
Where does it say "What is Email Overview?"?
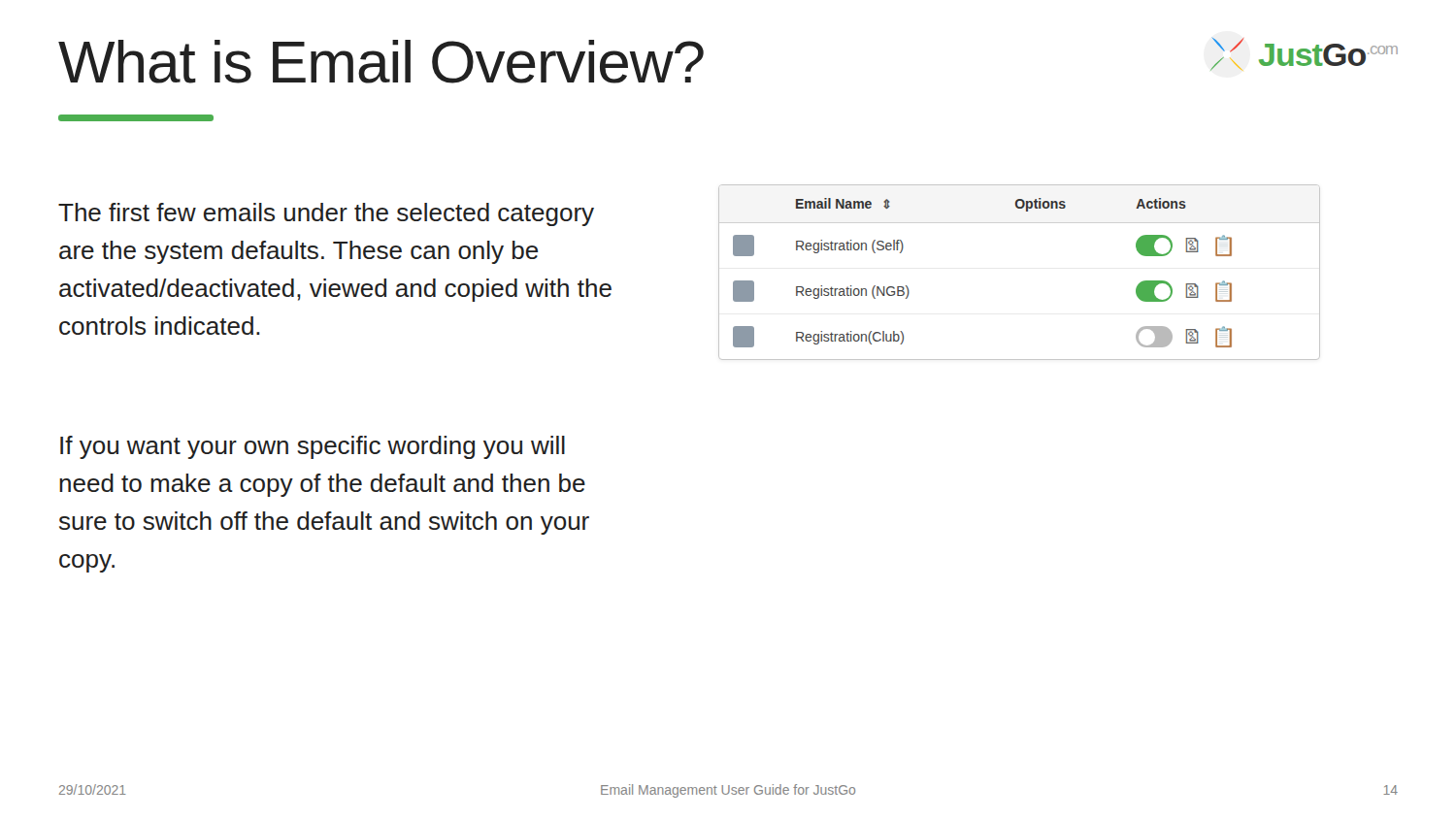[x=381, y=62]
